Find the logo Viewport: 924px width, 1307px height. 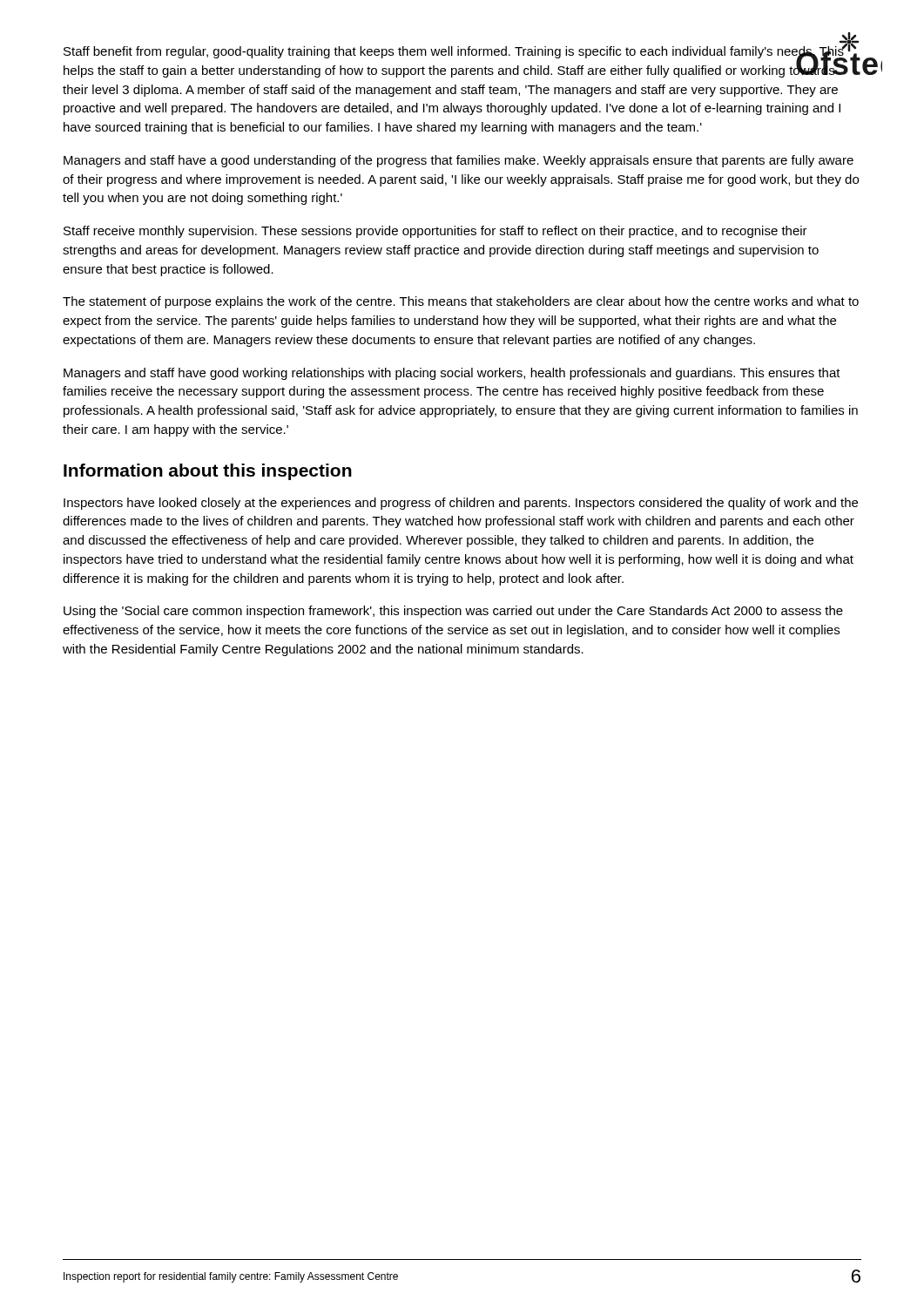click(839, 54)
